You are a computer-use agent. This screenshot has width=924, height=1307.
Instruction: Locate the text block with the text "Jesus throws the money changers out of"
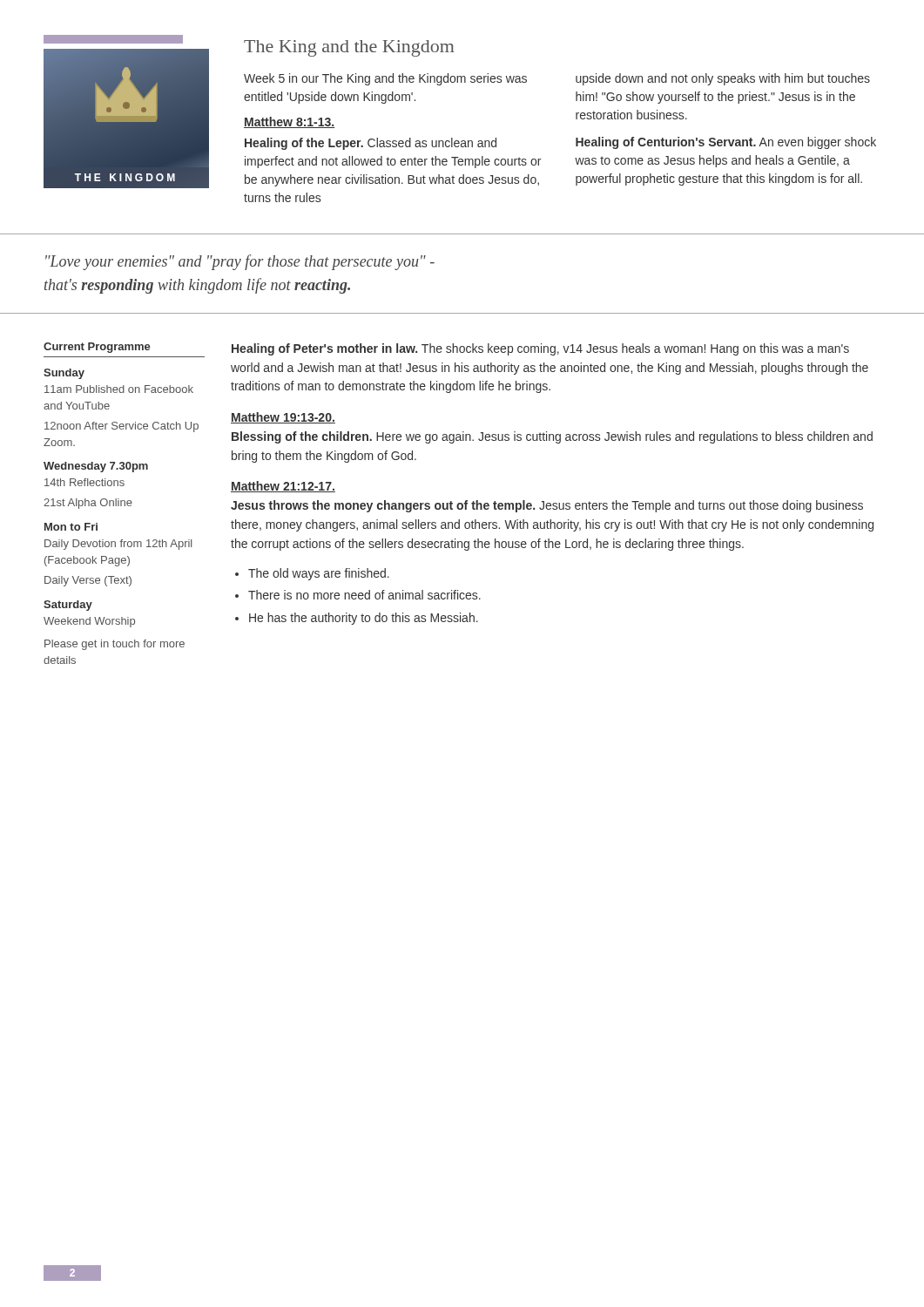(556, 525)
